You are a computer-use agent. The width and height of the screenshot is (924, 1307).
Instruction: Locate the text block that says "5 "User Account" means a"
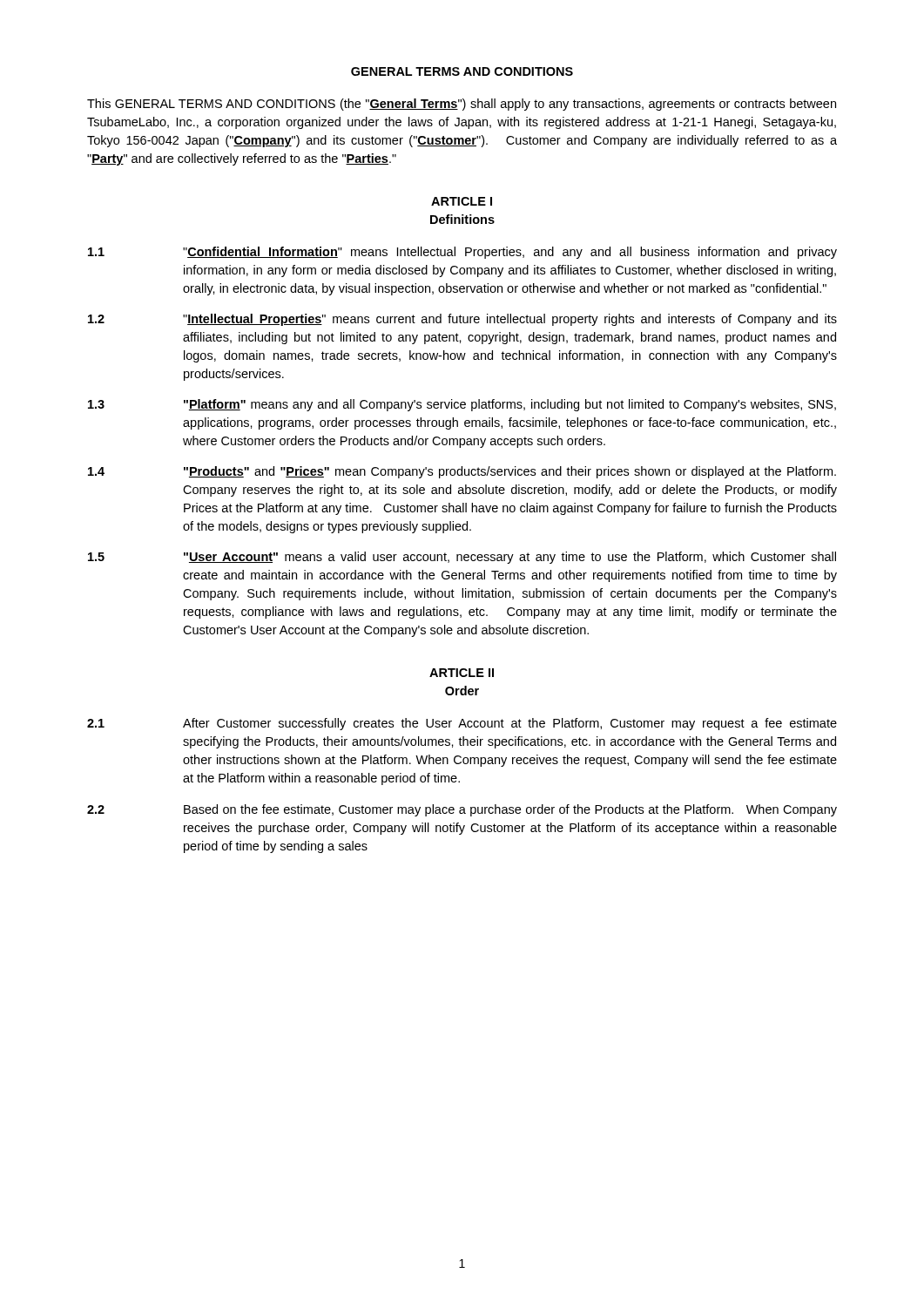pyautogui.click(x=462, y=594)
